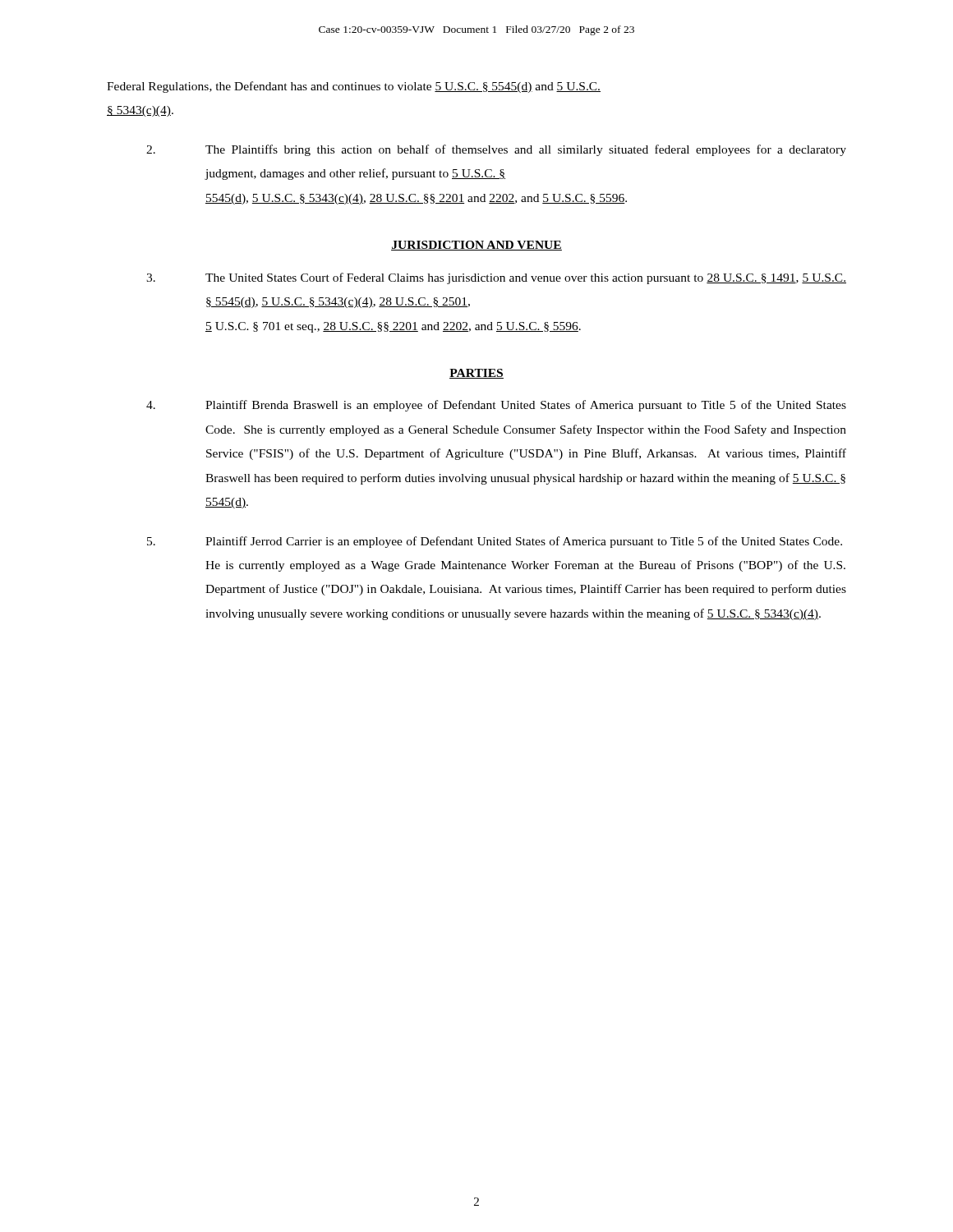Viewport: 953px width, 1232px height.
Task: Navigate to the element starting "The Plaintiffs bring this action on behalf of"
Action: point(476,173)
